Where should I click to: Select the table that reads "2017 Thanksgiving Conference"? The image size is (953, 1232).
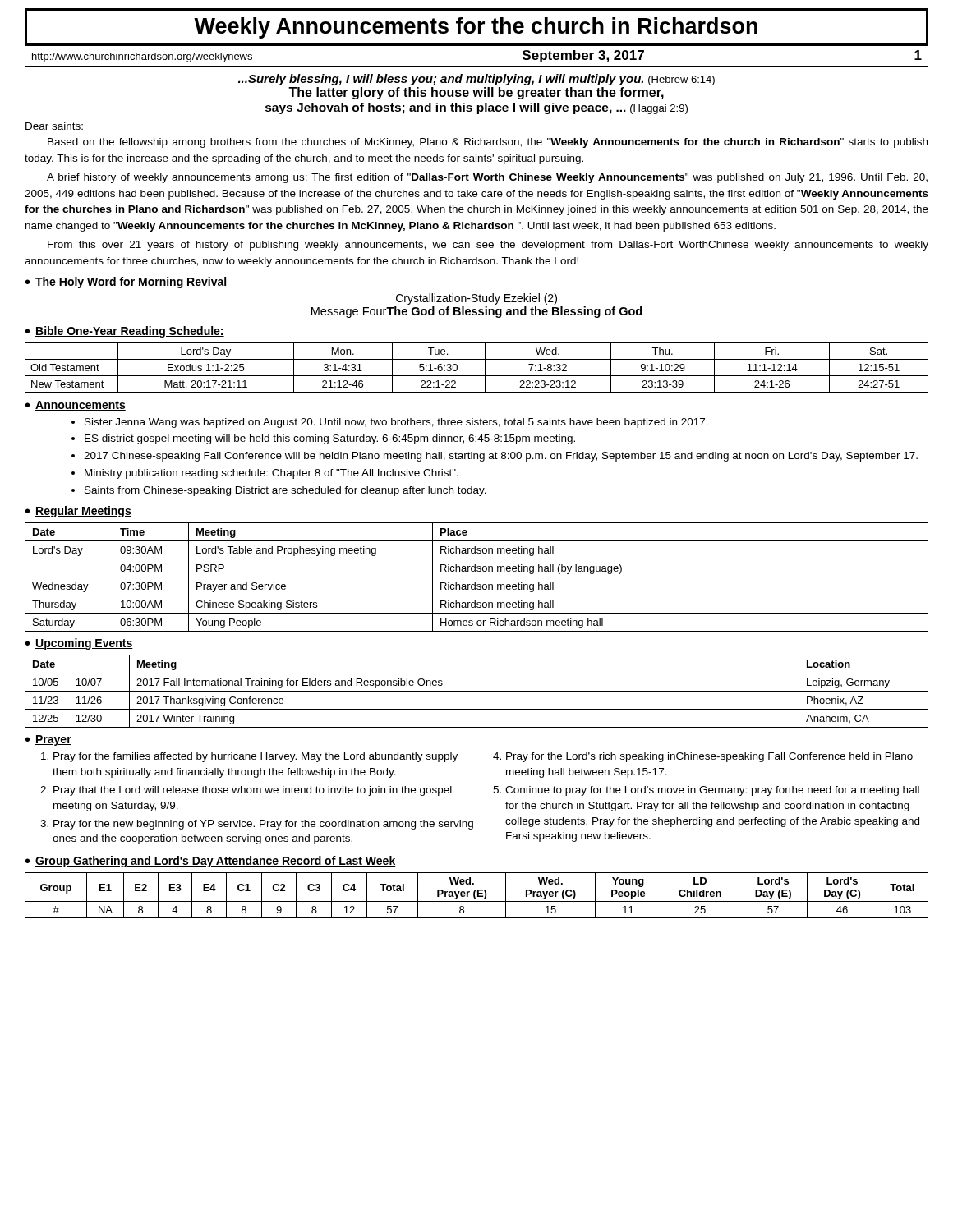(476, 691)
